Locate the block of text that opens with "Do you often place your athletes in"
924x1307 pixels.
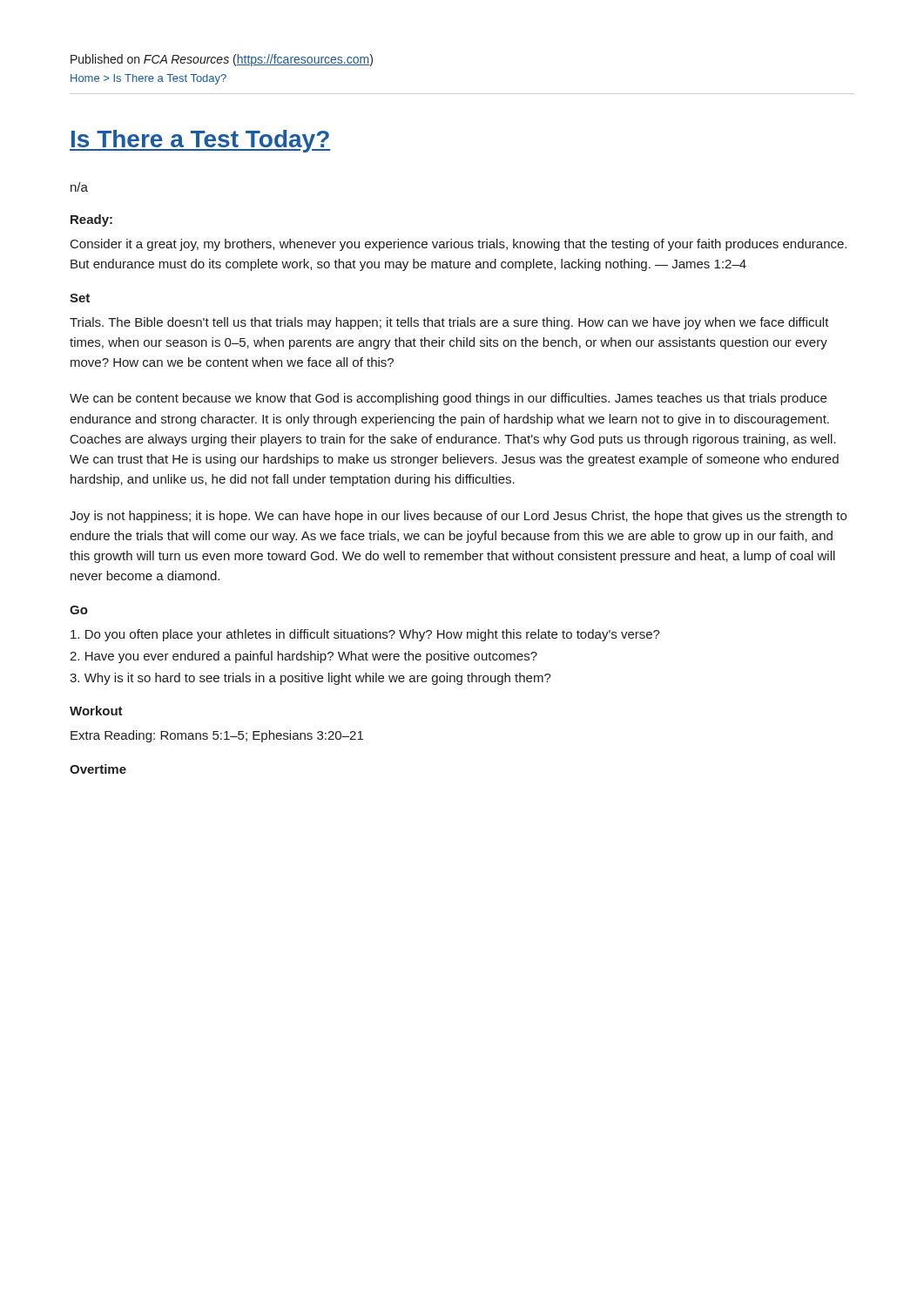click(x=365, y=633)
